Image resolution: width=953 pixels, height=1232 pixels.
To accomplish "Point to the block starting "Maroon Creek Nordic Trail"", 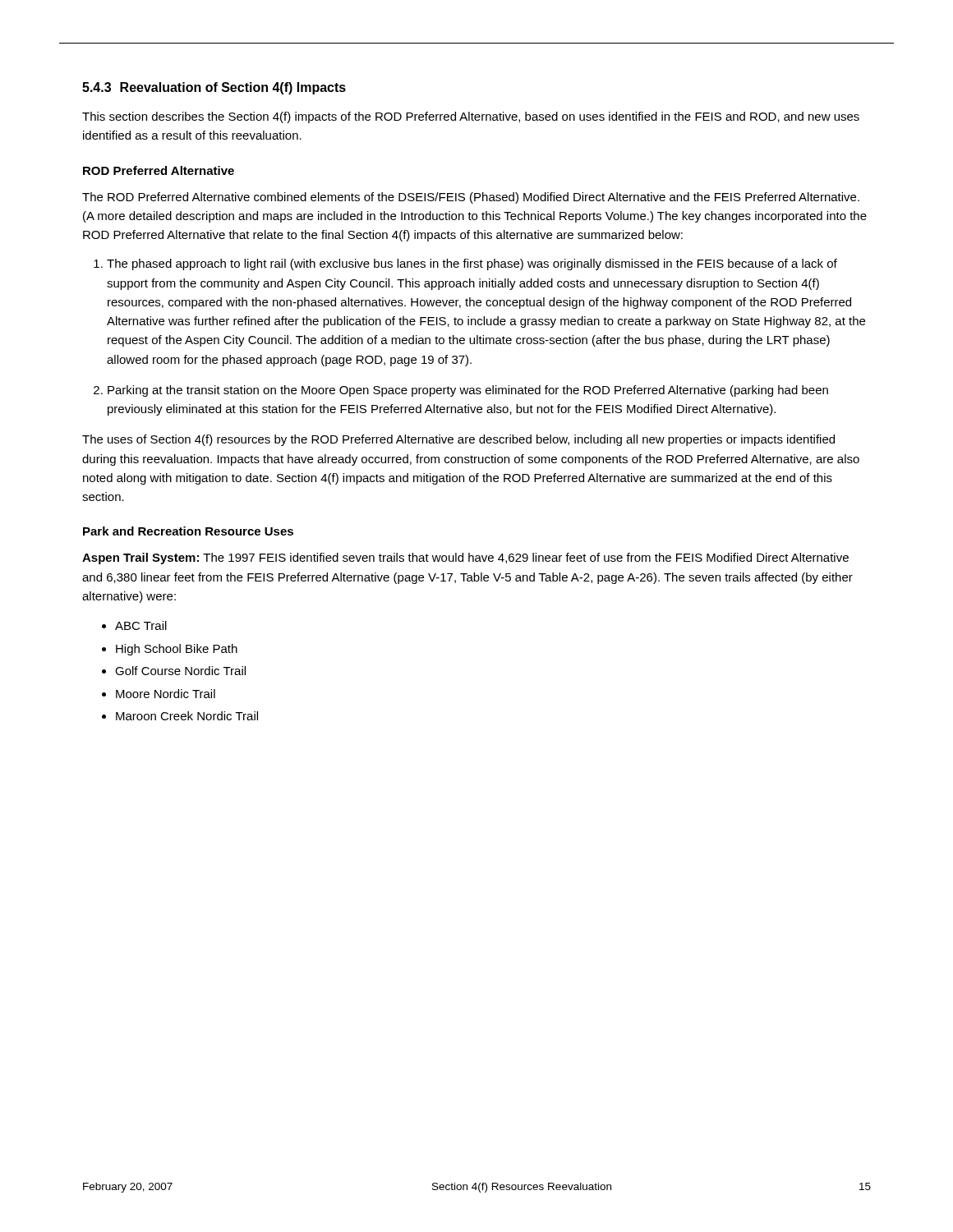I will click(x=187, y=716).
